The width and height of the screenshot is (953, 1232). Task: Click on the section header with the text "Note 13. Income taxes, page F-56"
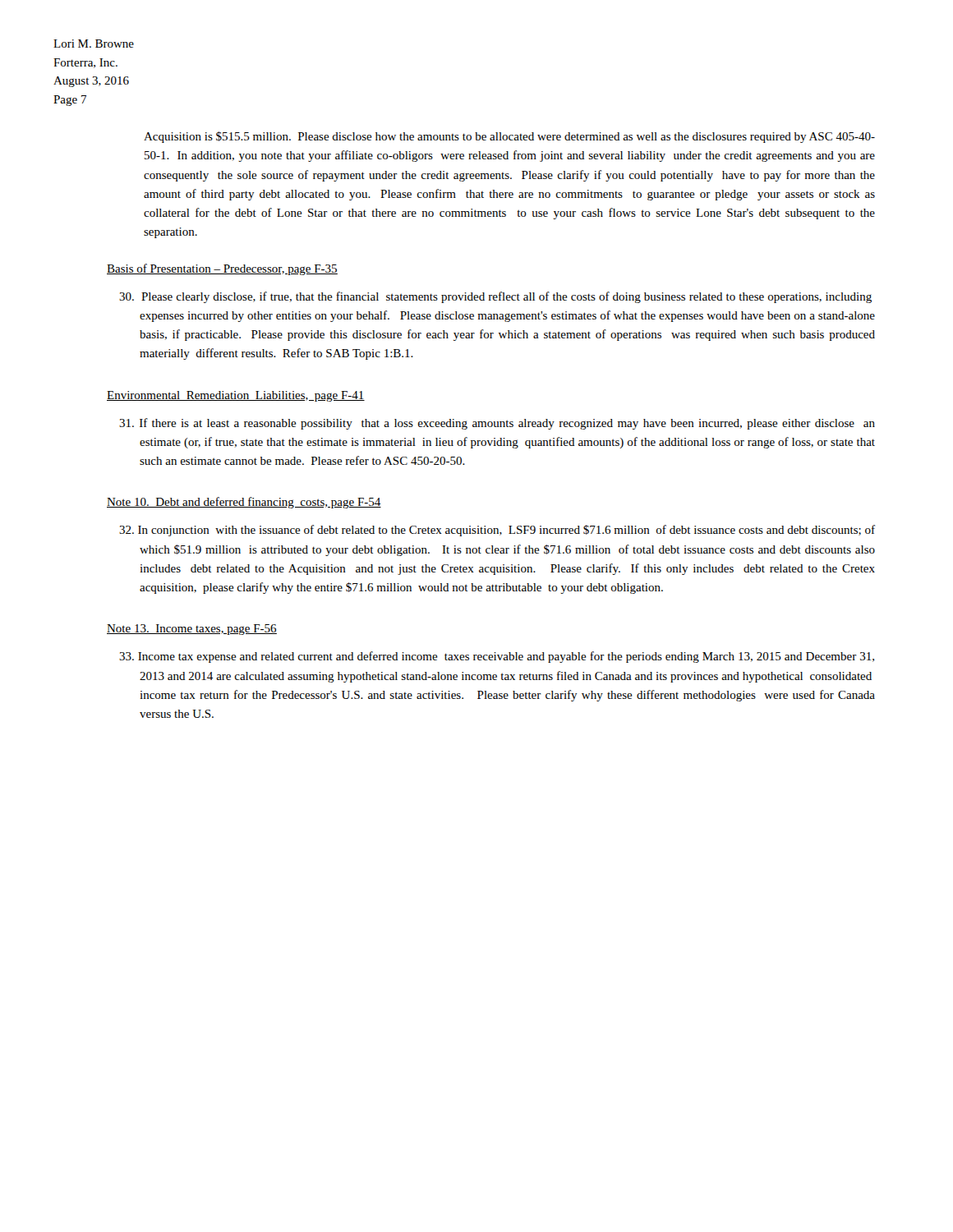pyautogui.click(x=192, y=629)
